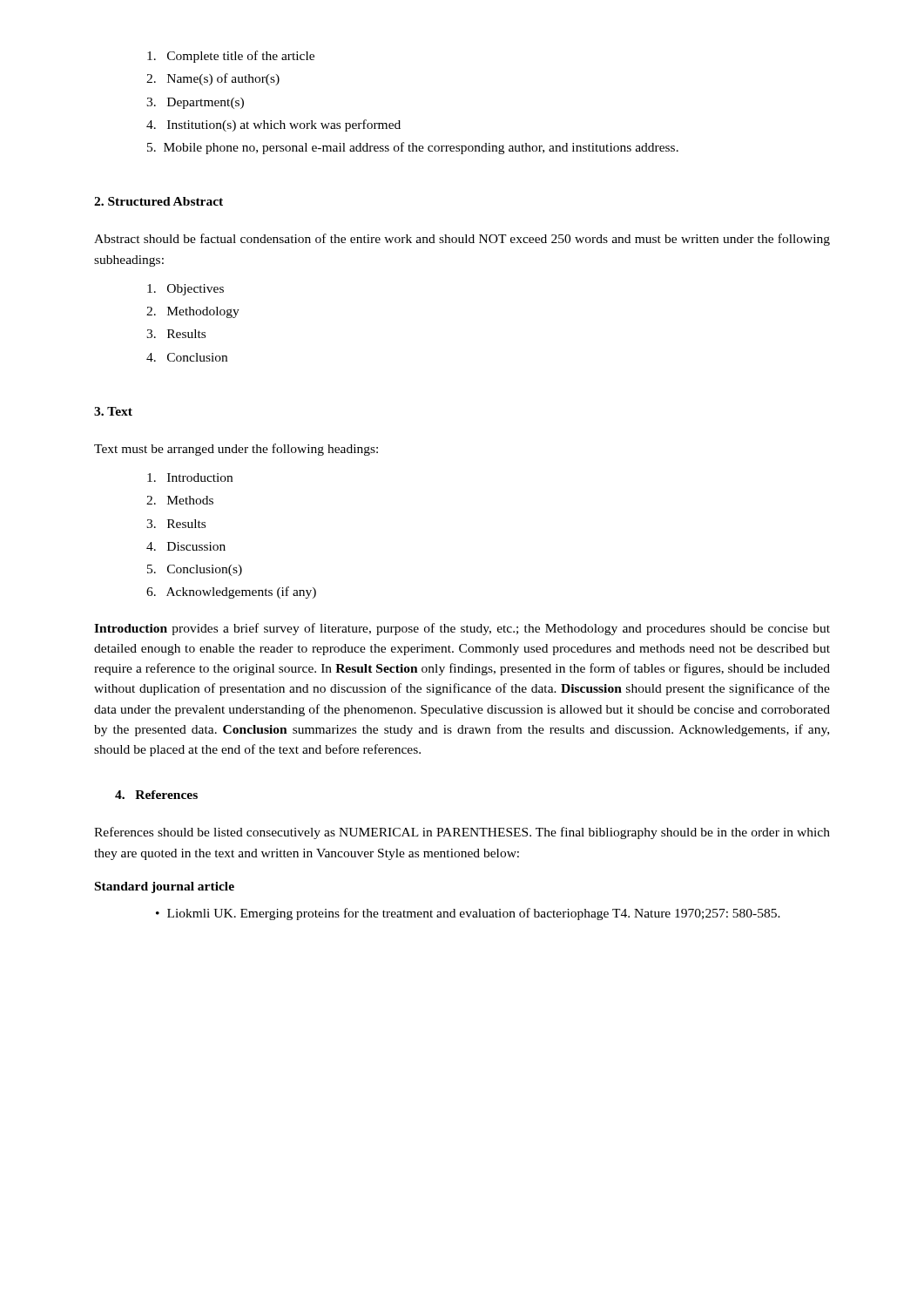
Task: Find the section header that reads "4. References"
Action: [x=156, y=794]
